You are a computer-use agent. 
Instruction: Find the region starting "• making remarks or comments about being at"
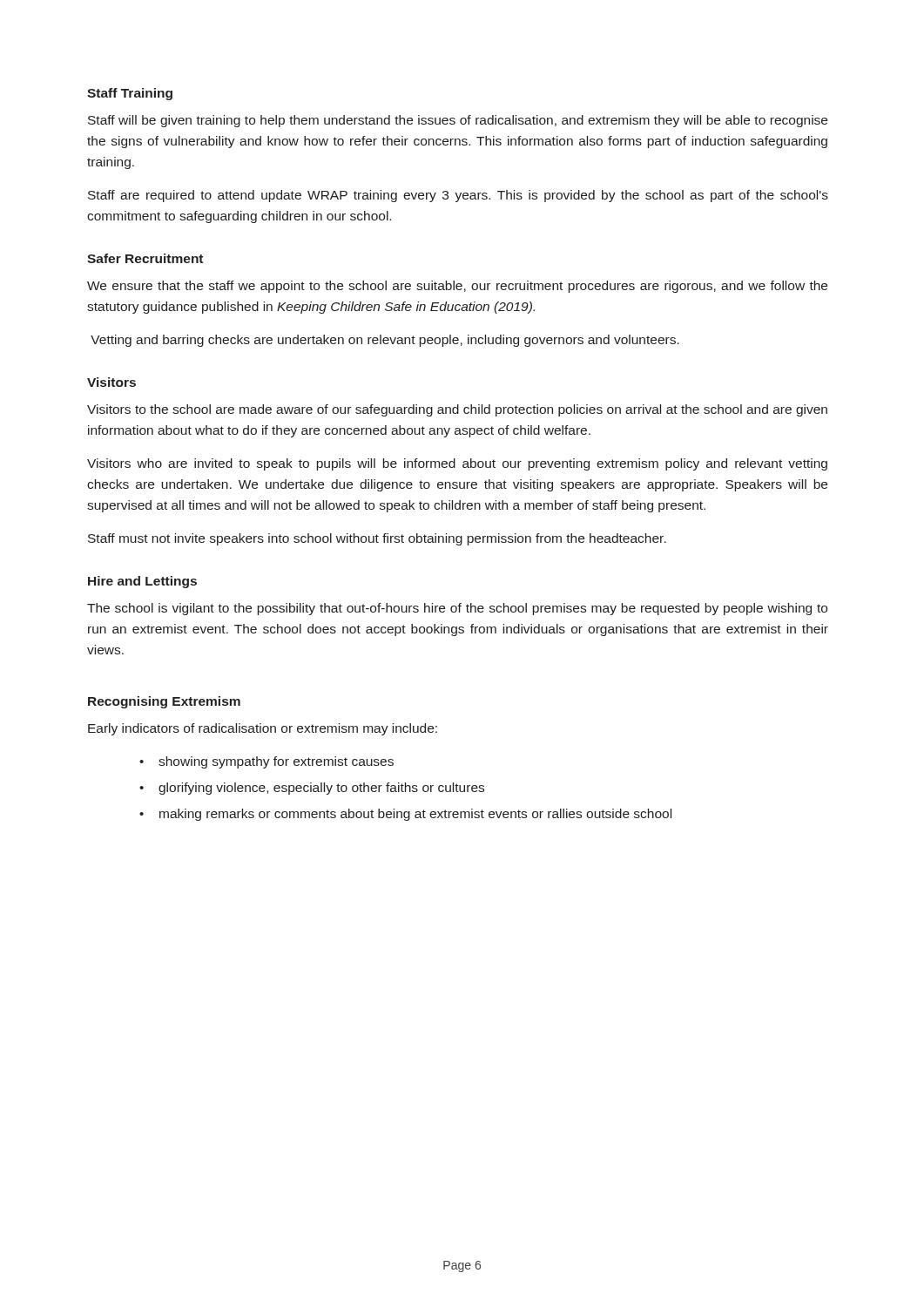tap(467, 814)
